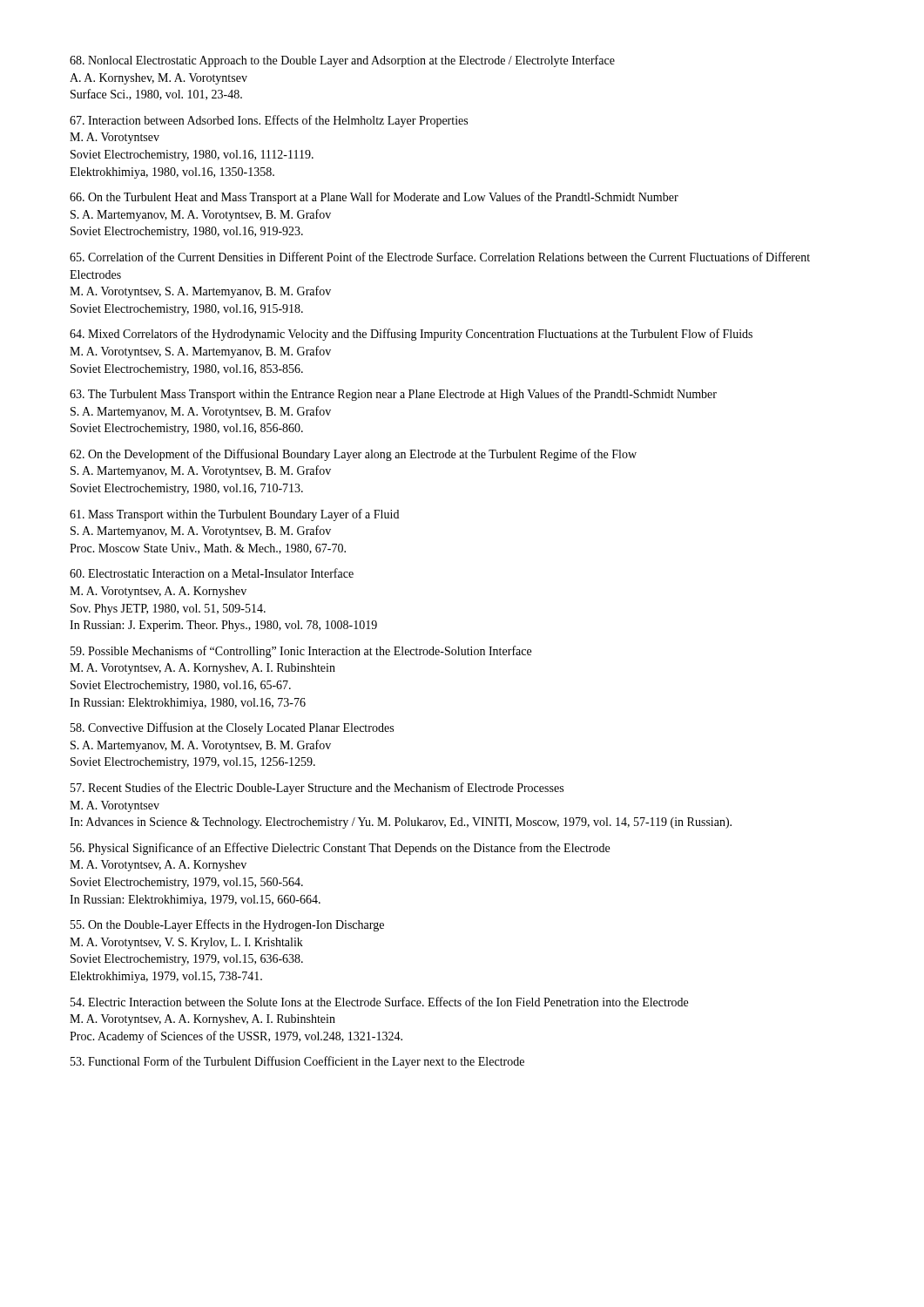The width and height of the screenshot is (924, 1307).
Task: Where is the passage that starts "56. Physical Significance of an Effective Dielectric Constant"?
Action: click(x=340, y=849)
